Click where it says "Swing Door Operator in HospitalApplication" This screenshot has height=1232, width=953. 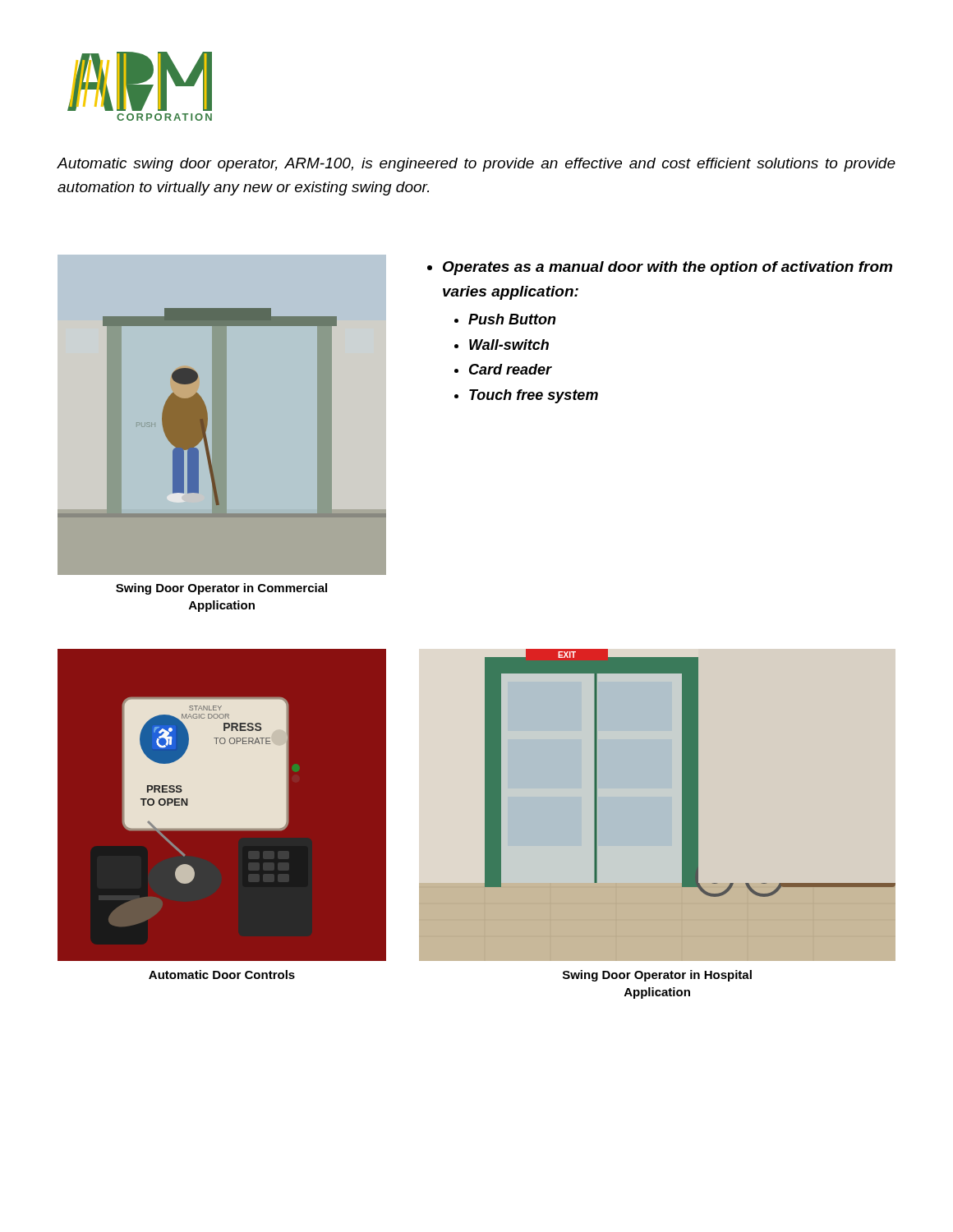pyautogui.click(x=657, y=983)
